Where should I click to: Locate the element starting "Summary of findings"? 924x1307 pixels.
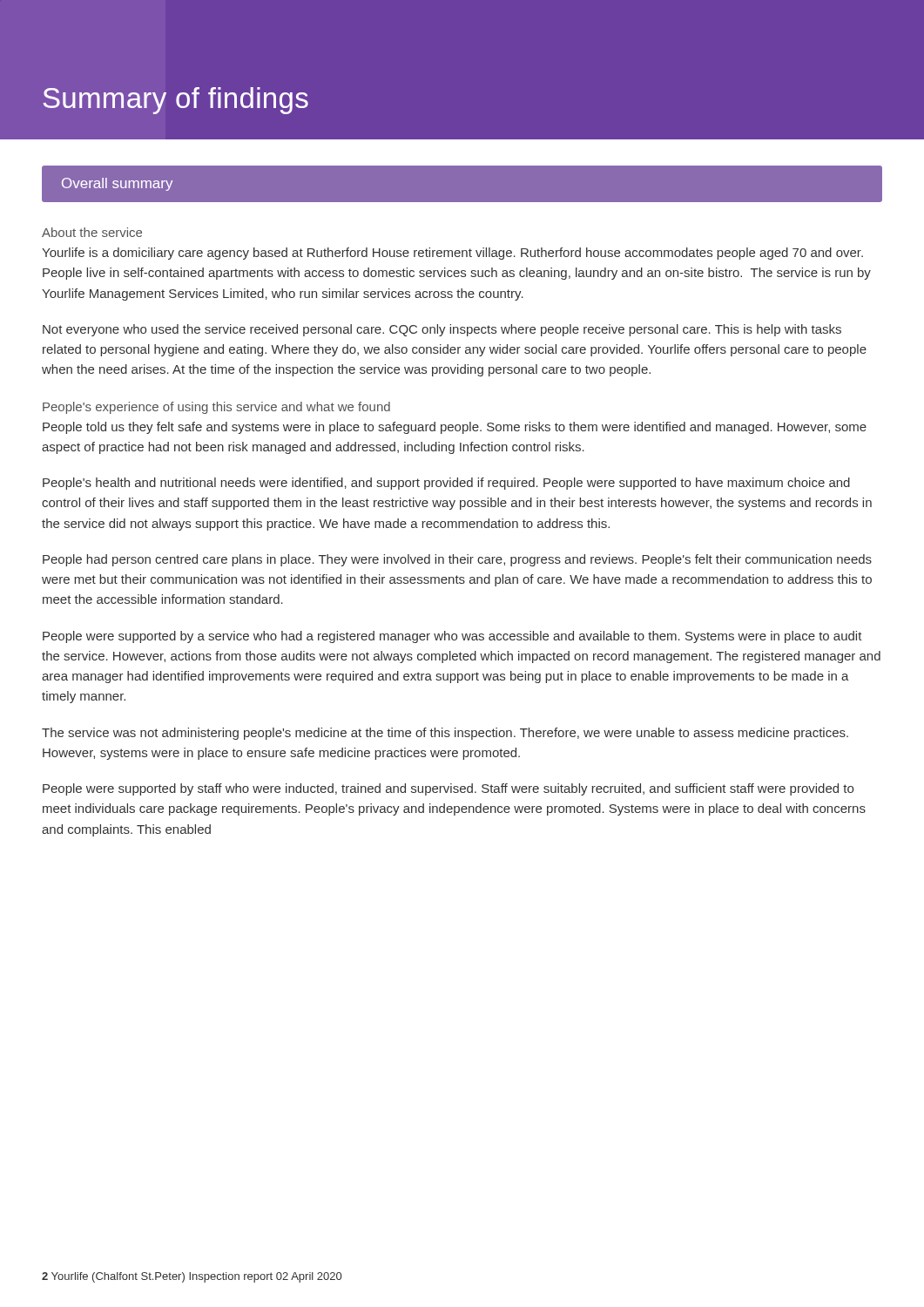[x=175, y=98]
